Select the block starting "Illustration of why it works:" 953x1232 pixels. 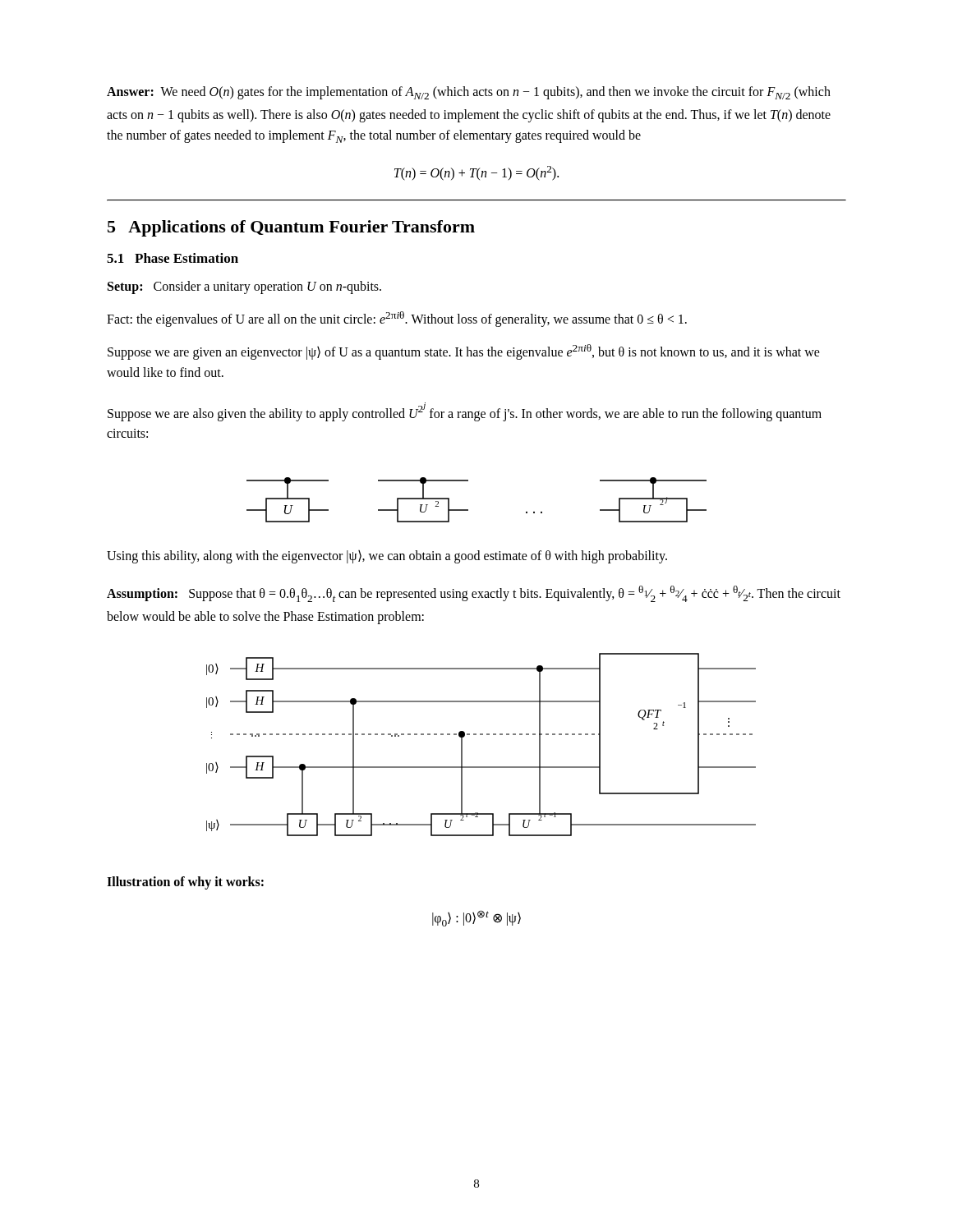tap(186, 882)
